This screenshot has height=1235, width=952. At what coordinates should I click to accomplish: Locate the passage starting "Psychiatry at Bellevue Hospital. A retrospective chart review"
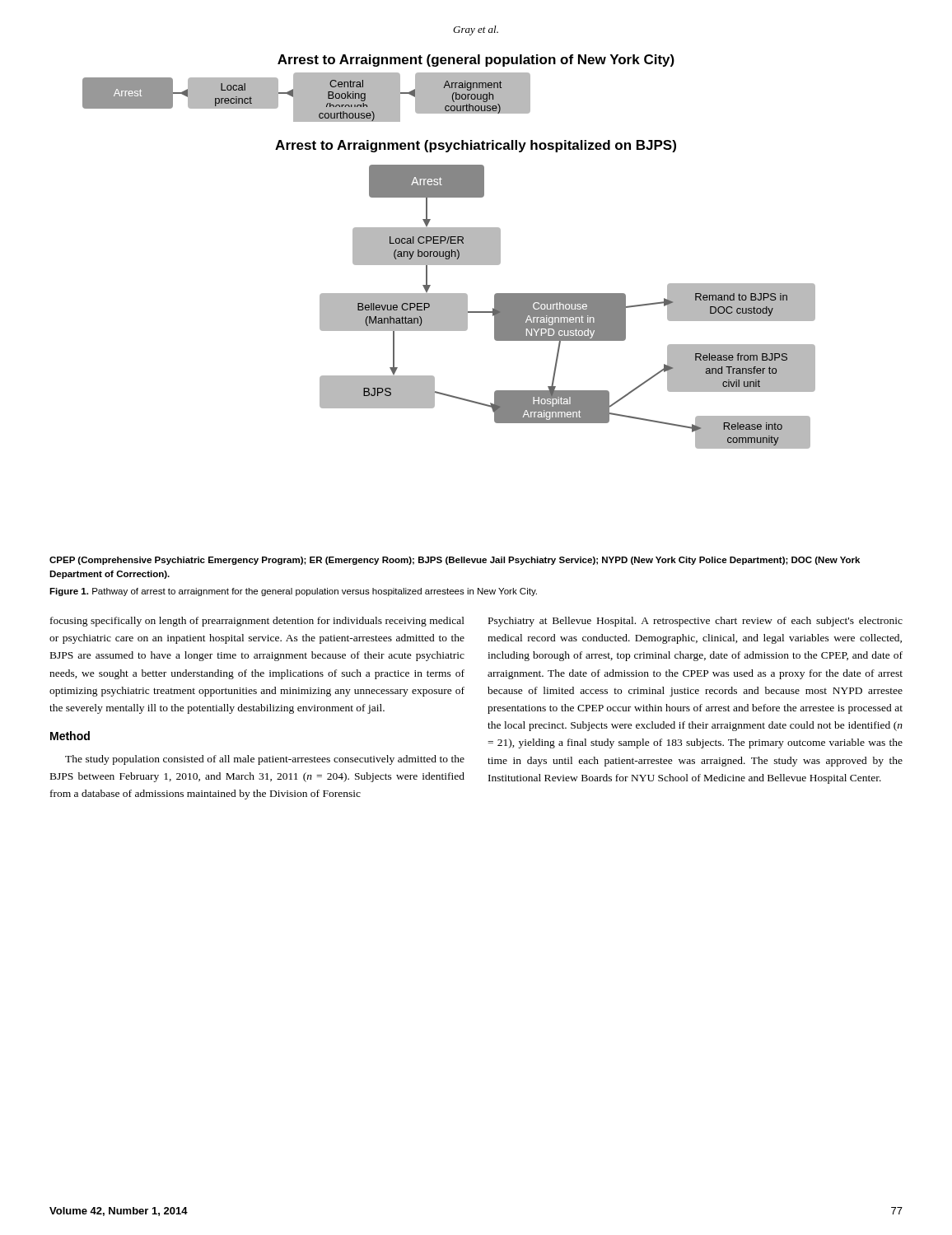coord(695,699)
